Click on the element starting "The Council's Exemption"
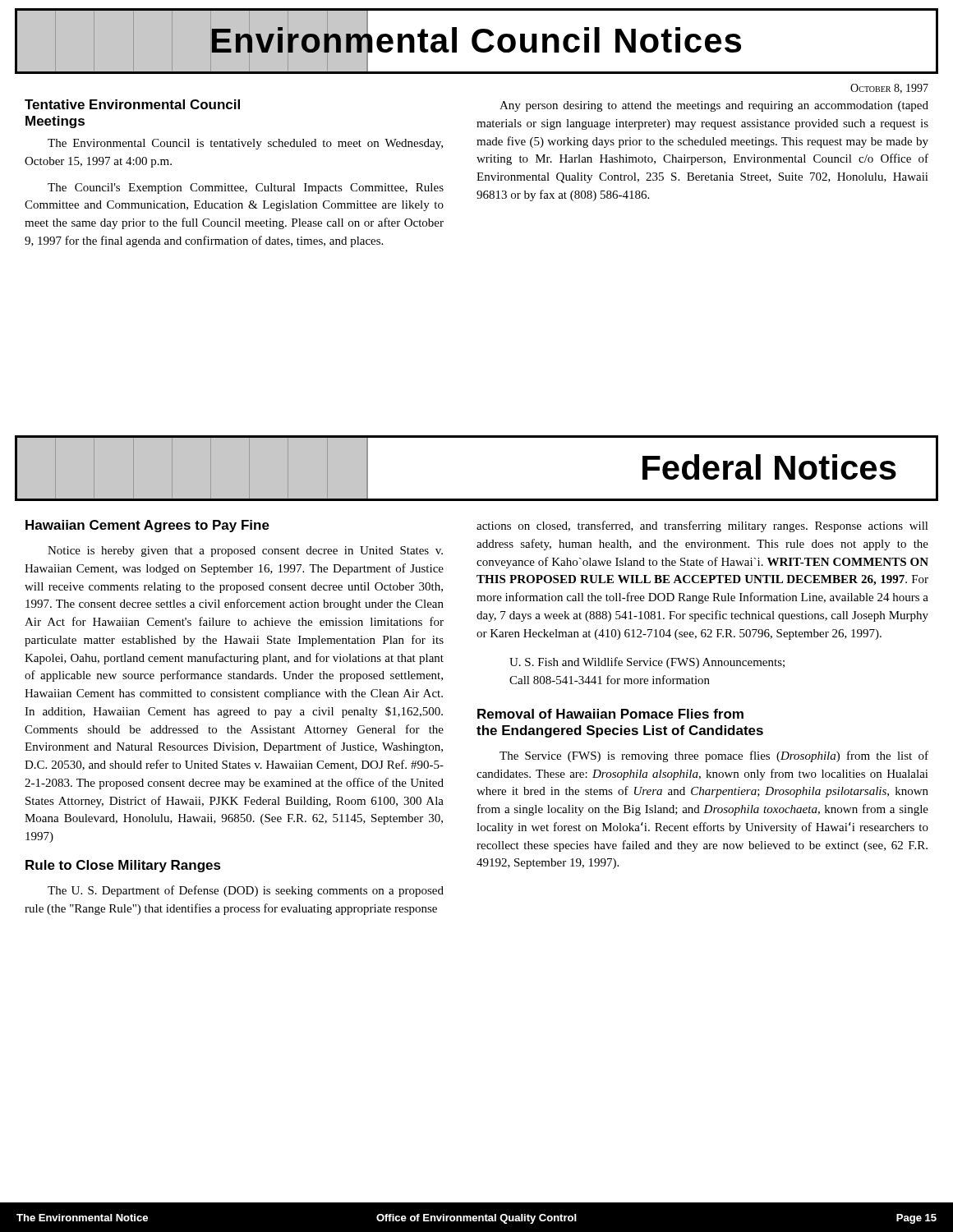Image resolution: width=953 pixels, height=1232 pixels. (234, 214)
